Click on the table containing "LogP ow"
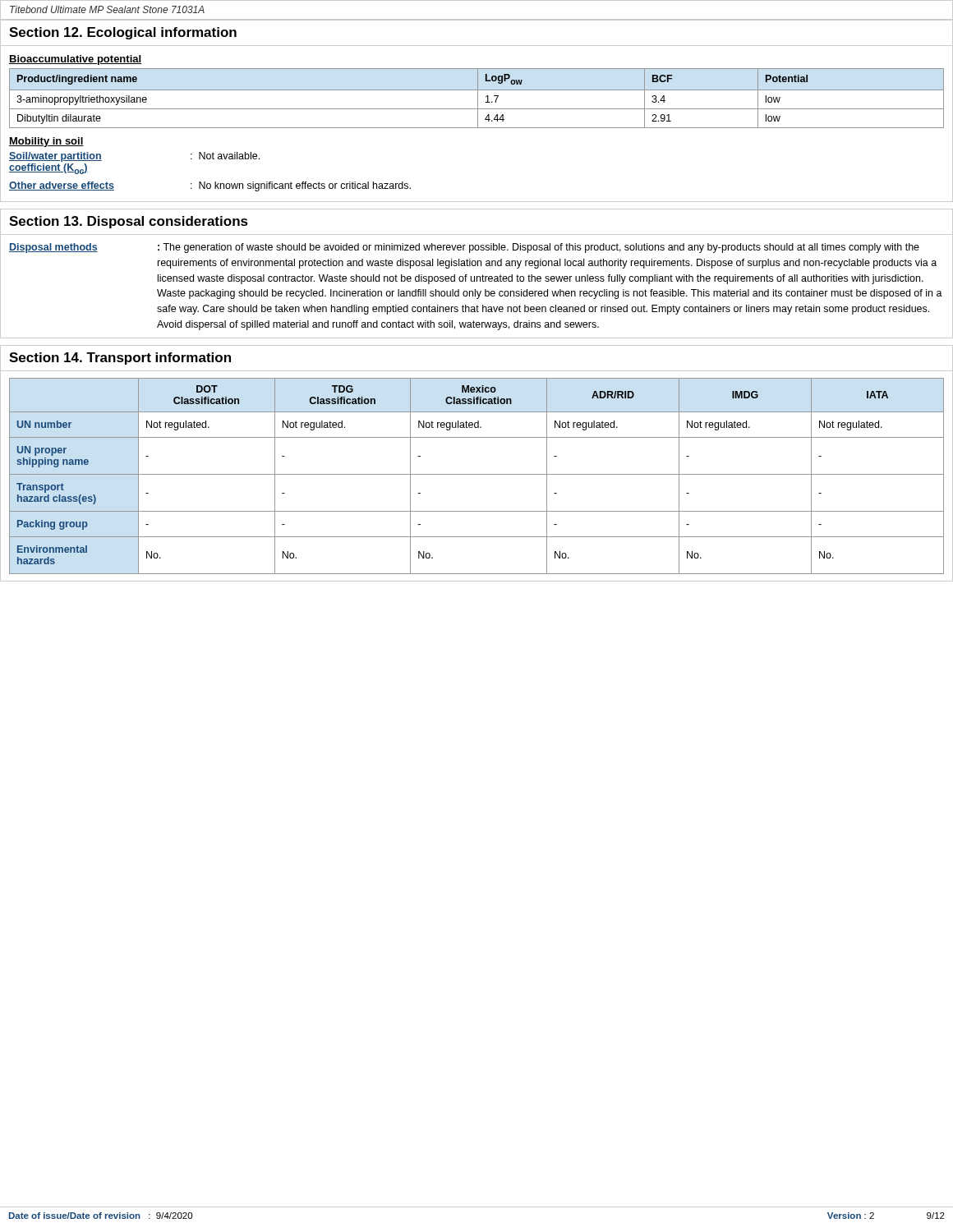953x1232 pixels. tap(476, 98)
